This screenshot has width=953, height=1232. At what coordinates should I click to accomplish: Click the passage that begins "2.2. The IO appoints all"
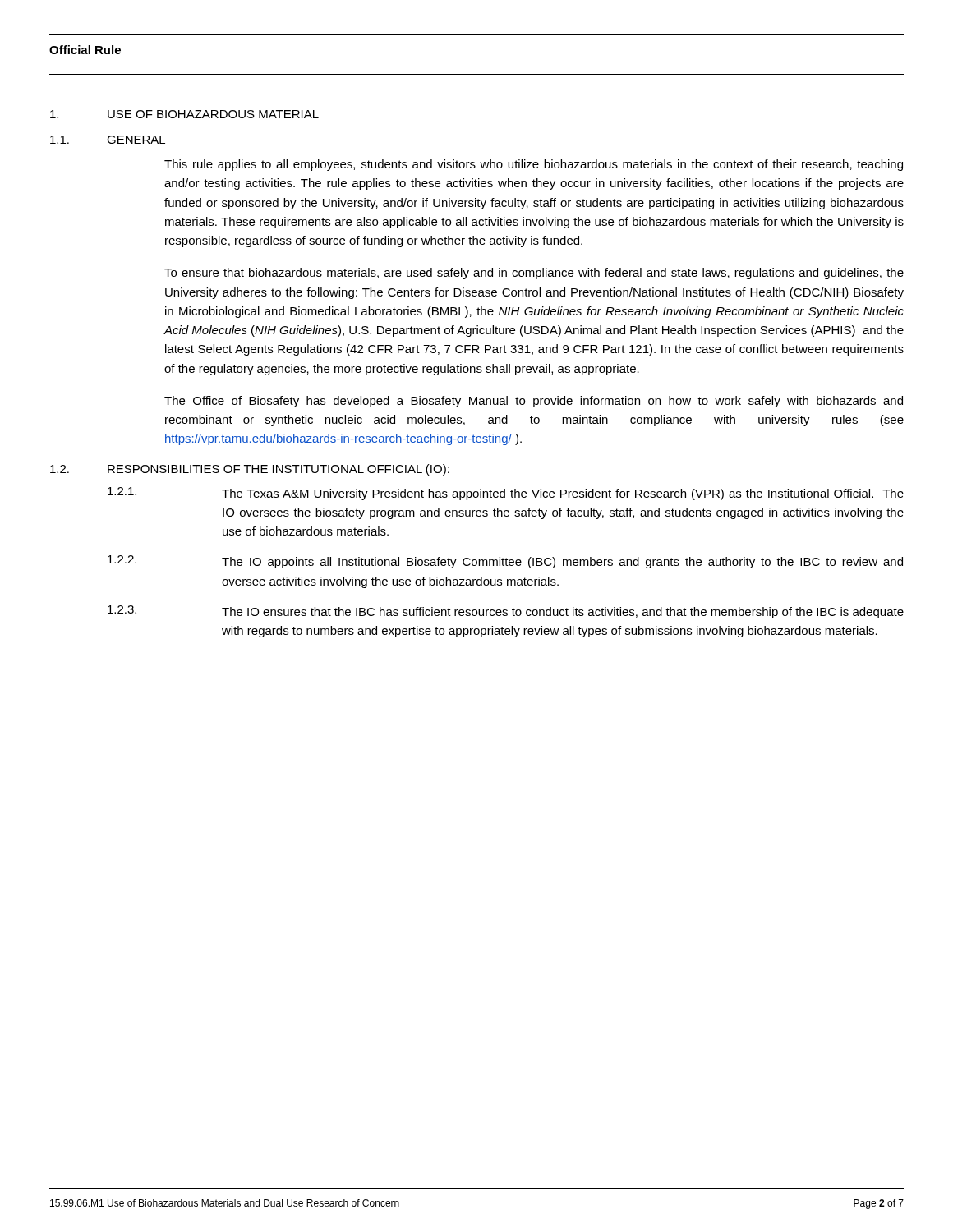click(x=476, y=571)
